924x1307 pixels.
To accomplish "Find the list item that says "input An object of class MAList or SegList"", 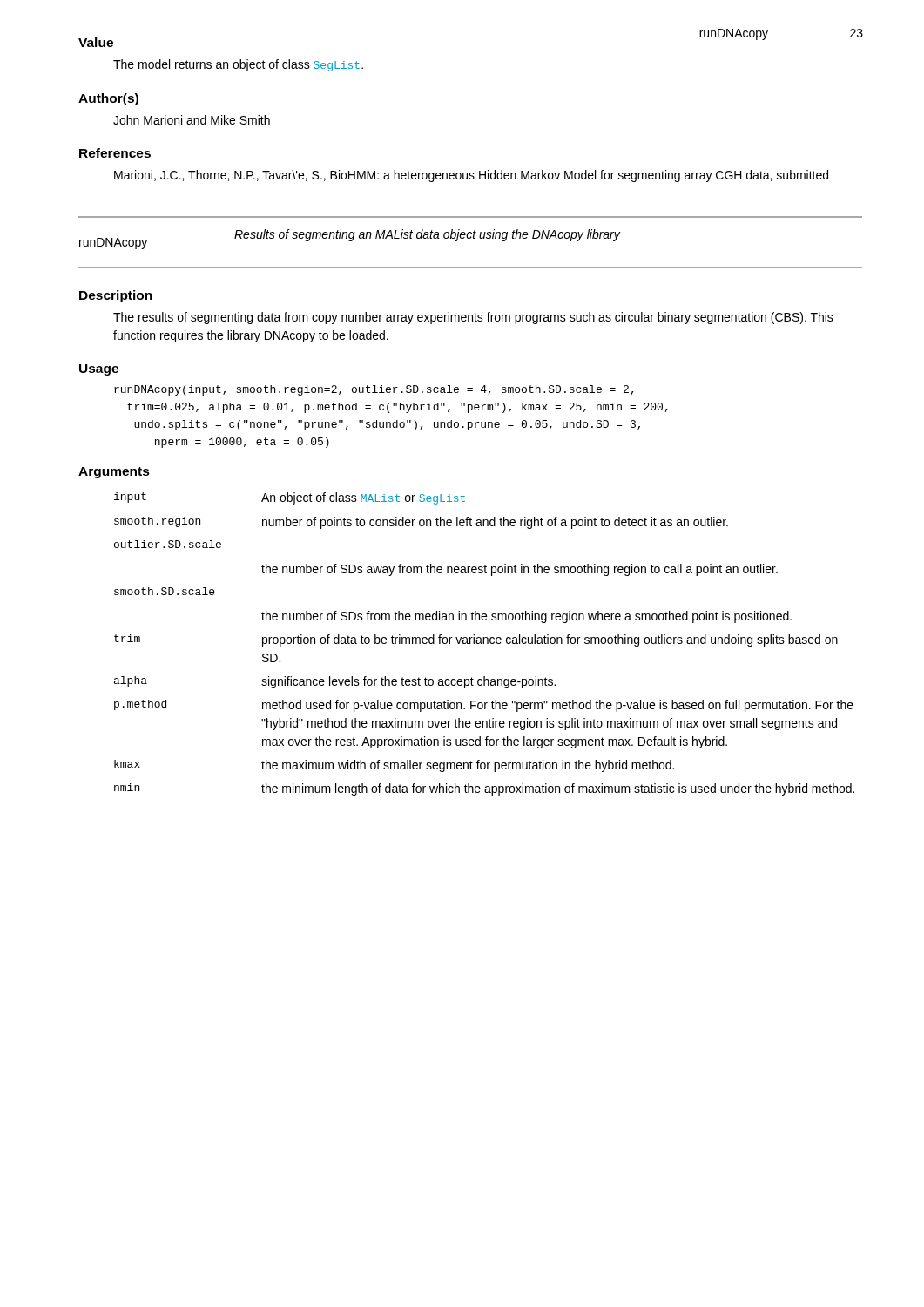I will coord(290,498).
